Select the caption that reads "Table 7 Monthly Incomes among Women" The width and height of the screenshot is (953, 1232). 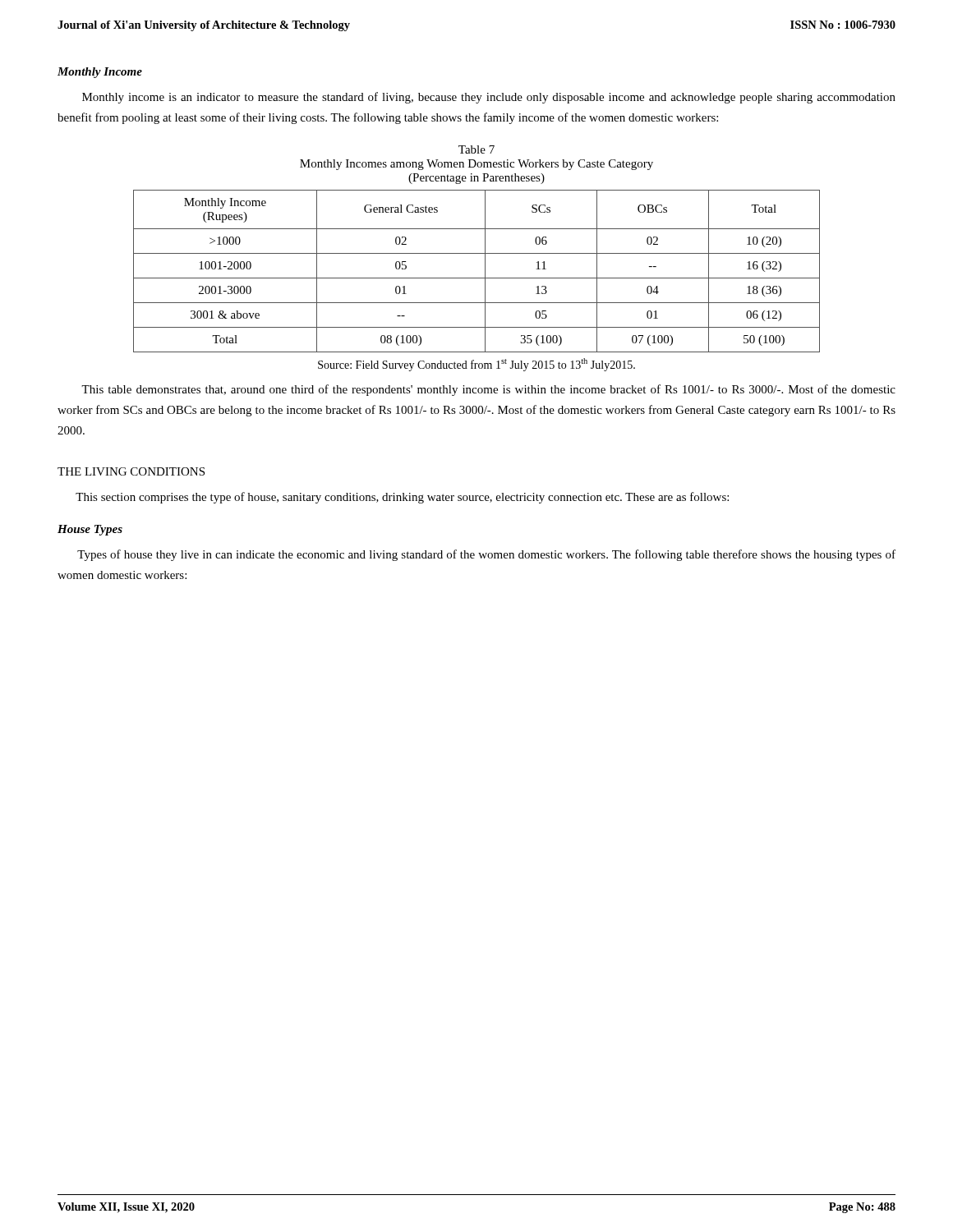(476, 163)
